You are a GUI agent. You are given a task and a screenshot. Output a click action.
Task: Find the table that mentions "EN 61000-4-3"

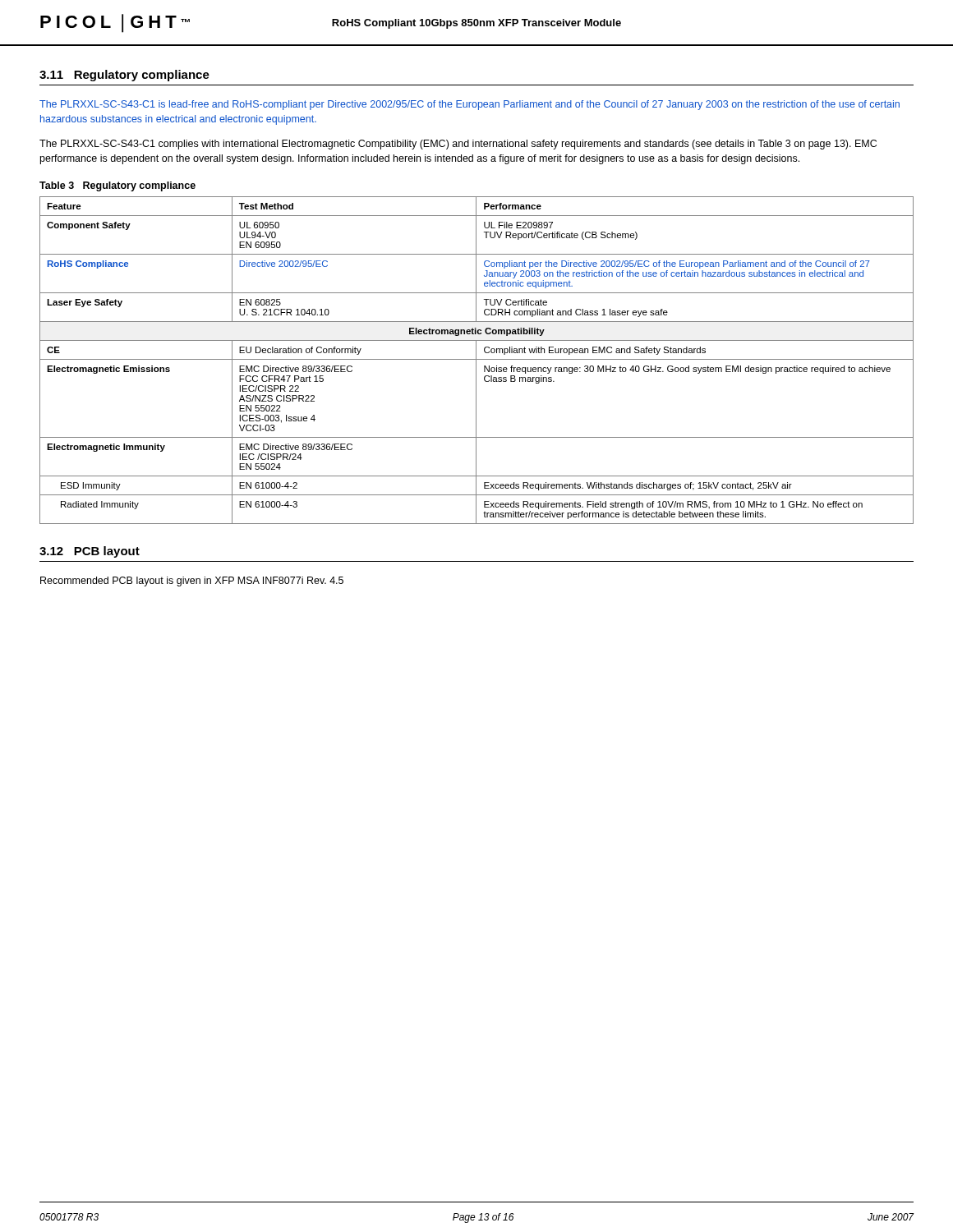pos(476,360)
